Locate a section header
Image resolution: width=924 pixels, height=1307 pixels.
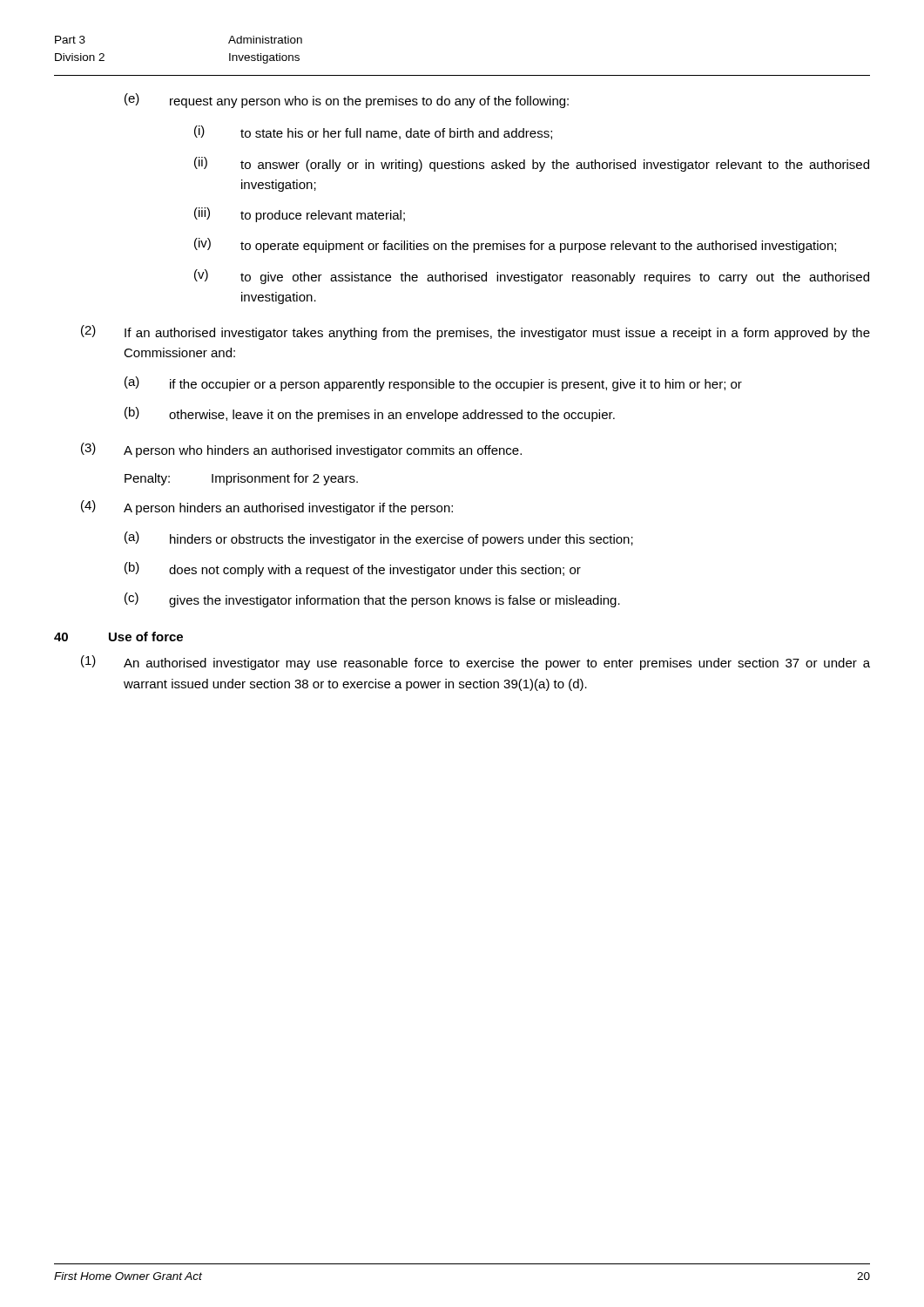[462, 637]
